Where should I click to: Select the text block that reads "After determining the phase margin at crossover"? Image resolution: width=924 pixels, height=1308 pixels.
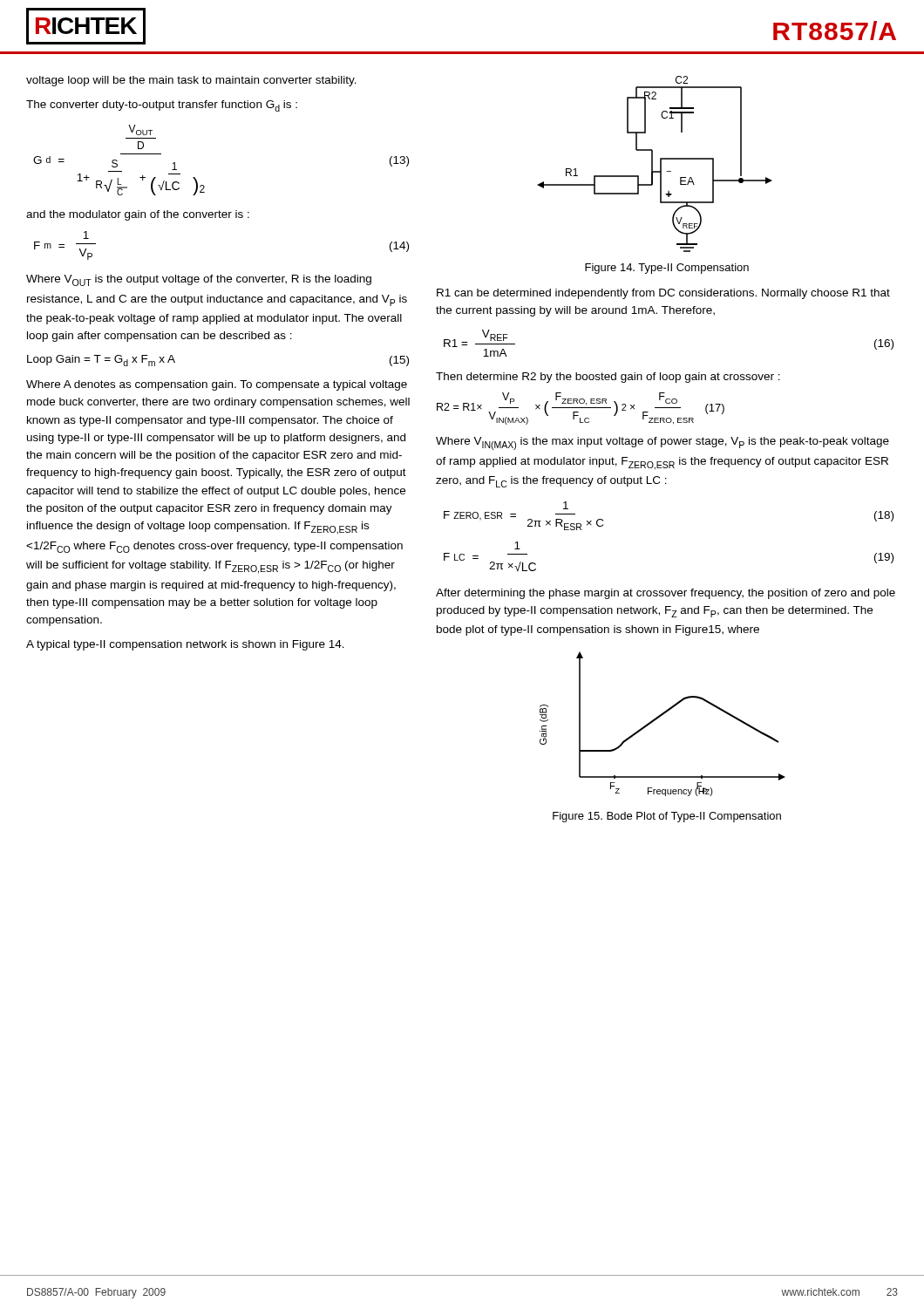667,611
